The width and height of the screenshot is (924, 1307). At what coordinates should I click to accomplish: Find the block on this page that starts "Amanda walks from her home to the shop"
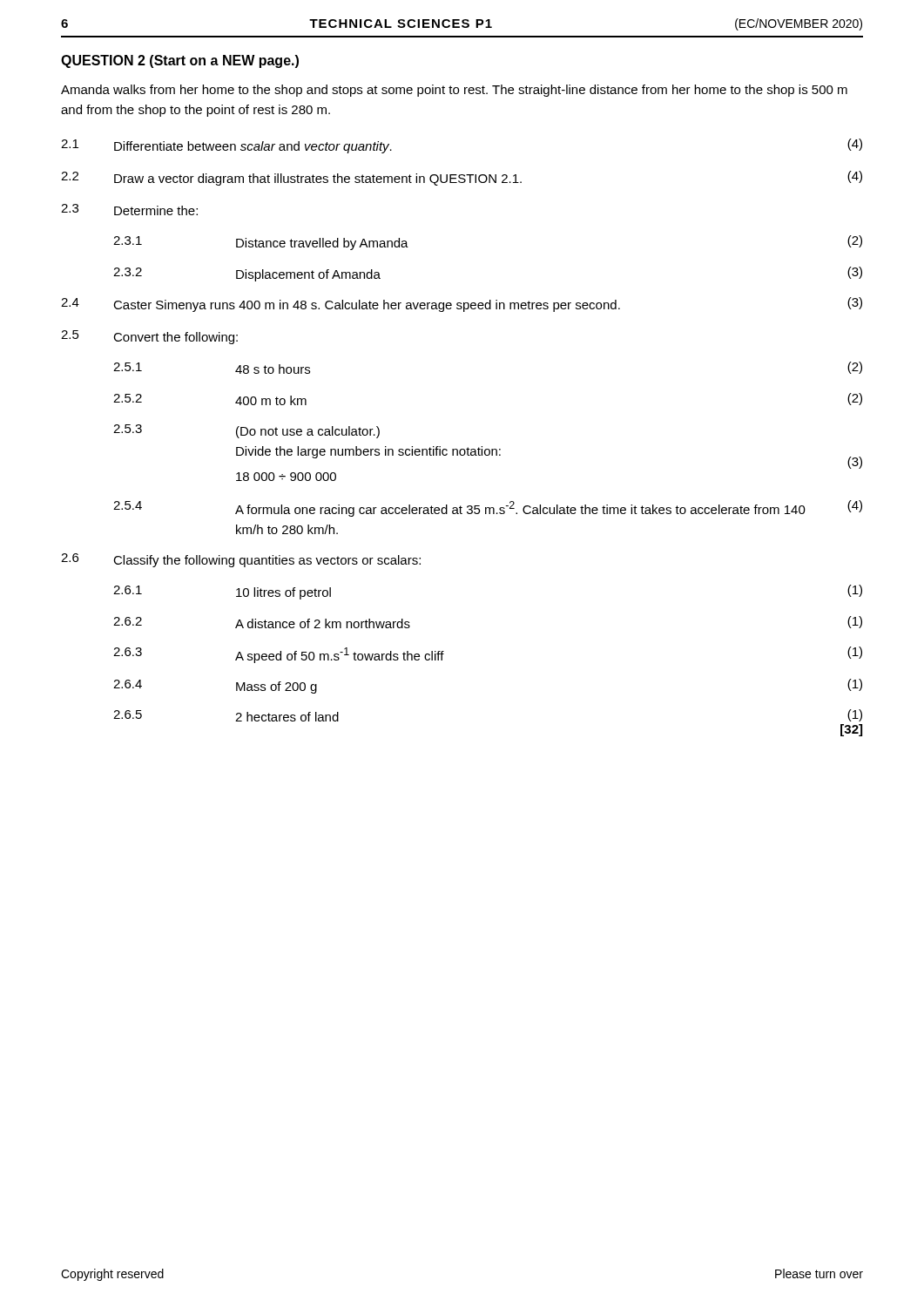tap(454, 99)
